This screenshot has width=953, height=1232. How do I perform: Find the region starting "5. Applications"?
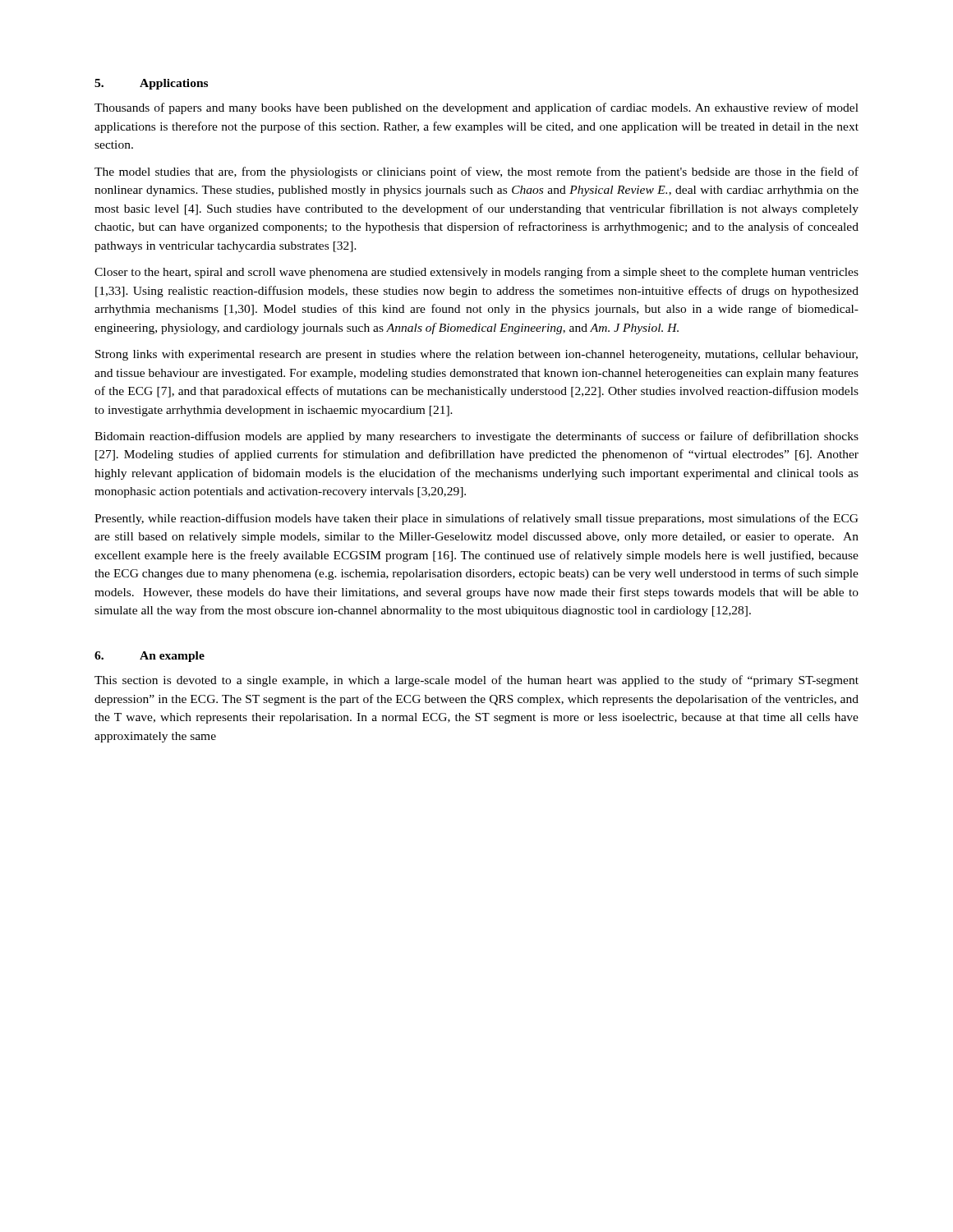151,83
